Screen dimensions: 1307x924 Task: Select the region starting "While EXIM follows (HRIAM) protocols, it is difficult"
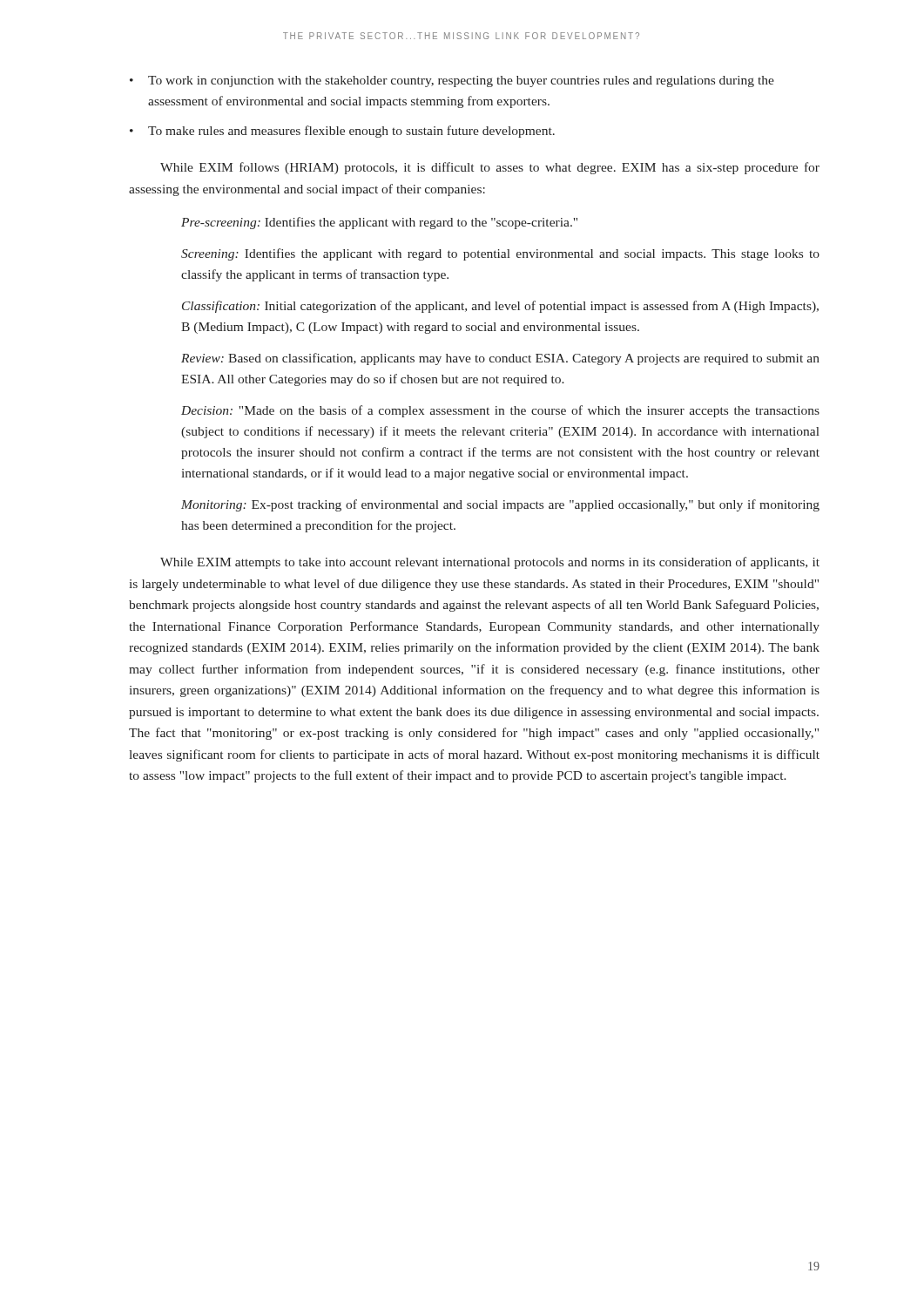pyautogui.click(x=474, y=178)
